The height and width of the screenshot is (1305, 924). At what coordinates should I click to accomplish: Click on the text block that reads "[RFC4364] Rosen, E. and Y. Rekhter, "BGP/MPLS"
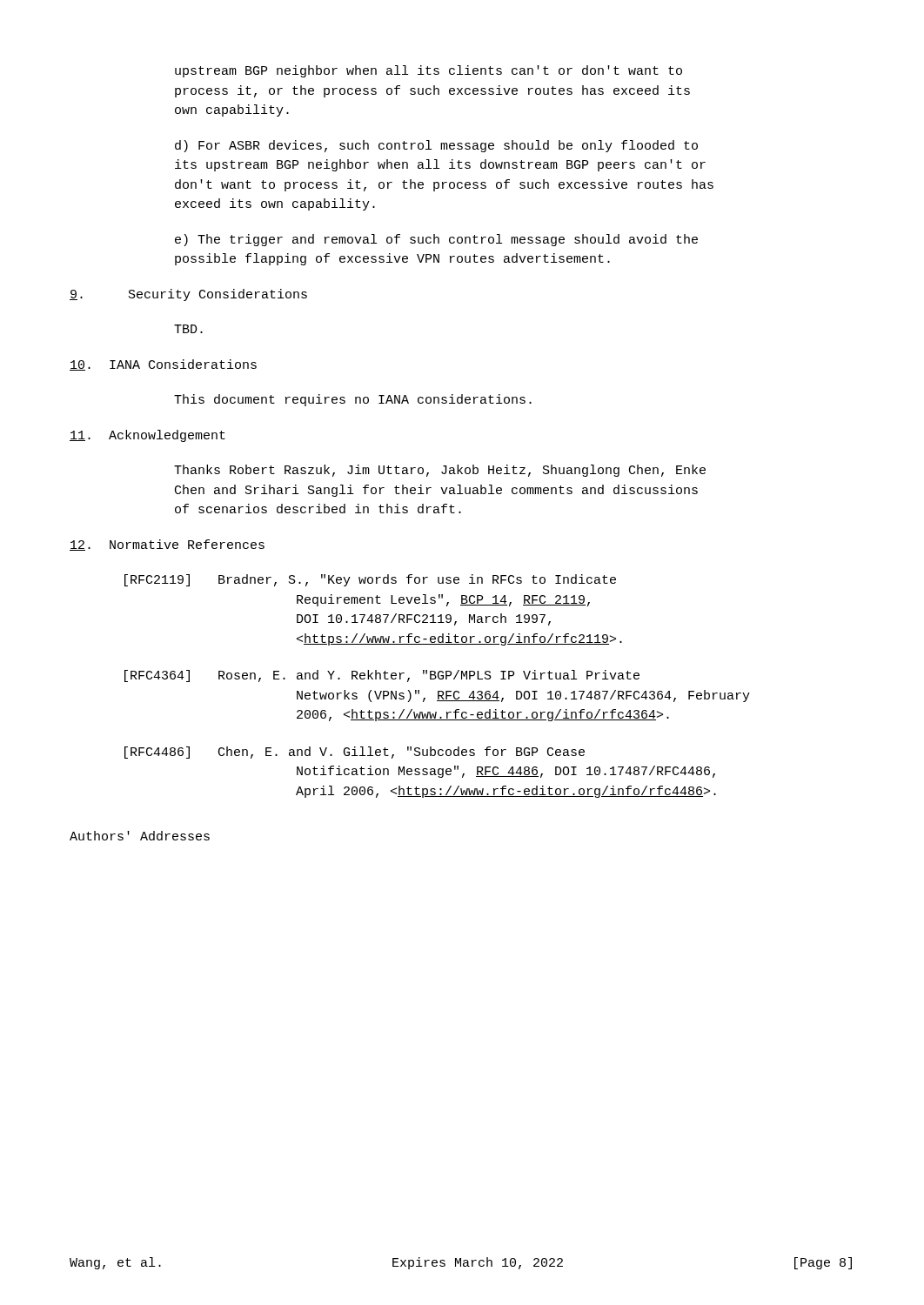488,697
